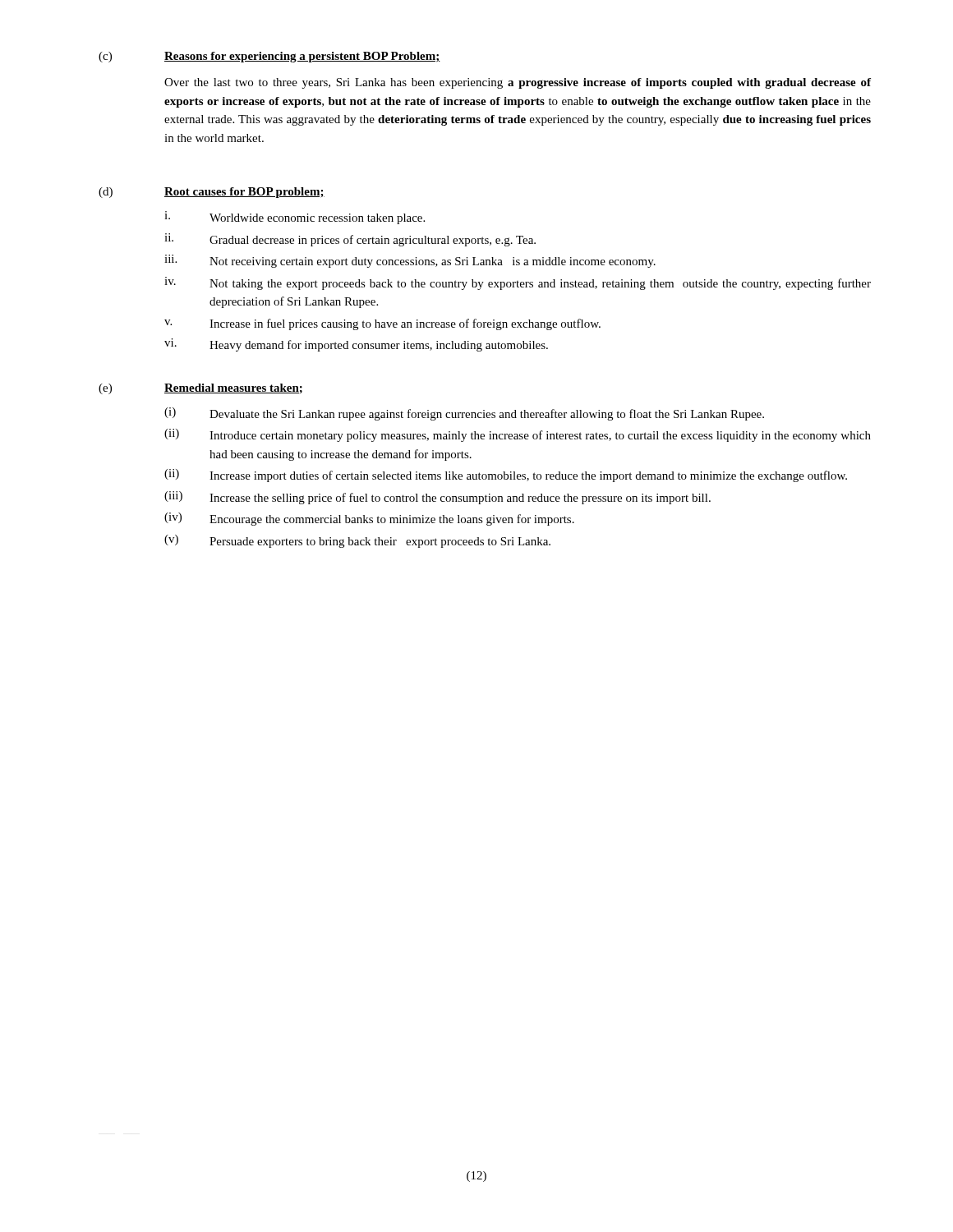Point to the block beginning "(v) Persuade exporters to bring back their export"

518,541
